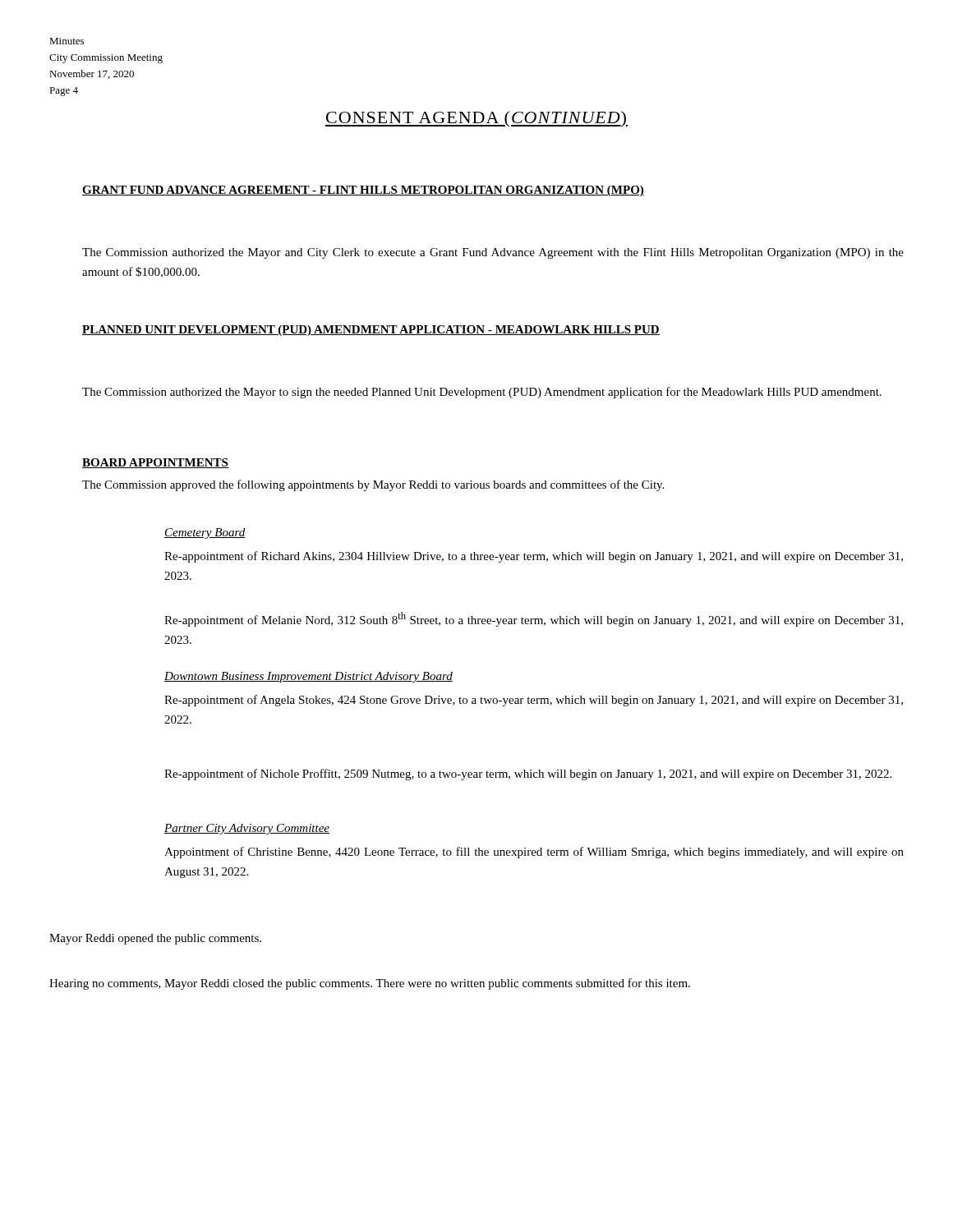Click on the element starting "Partner City Advisory Committee"
This screenshot has width=953, height=1232.
(x=247, y=828)
